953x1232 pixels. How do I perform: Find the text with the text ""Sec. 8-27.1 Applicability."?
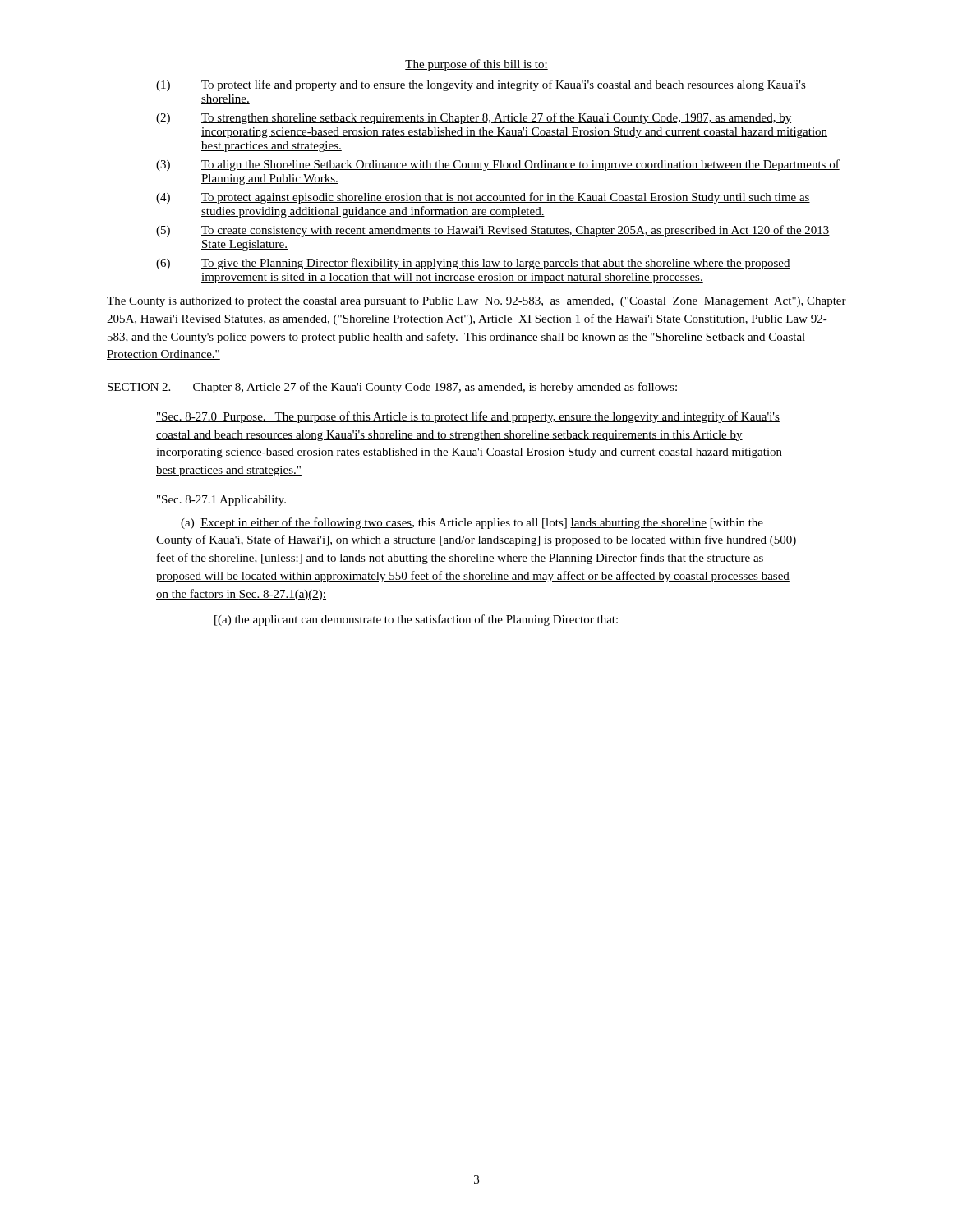221,499
